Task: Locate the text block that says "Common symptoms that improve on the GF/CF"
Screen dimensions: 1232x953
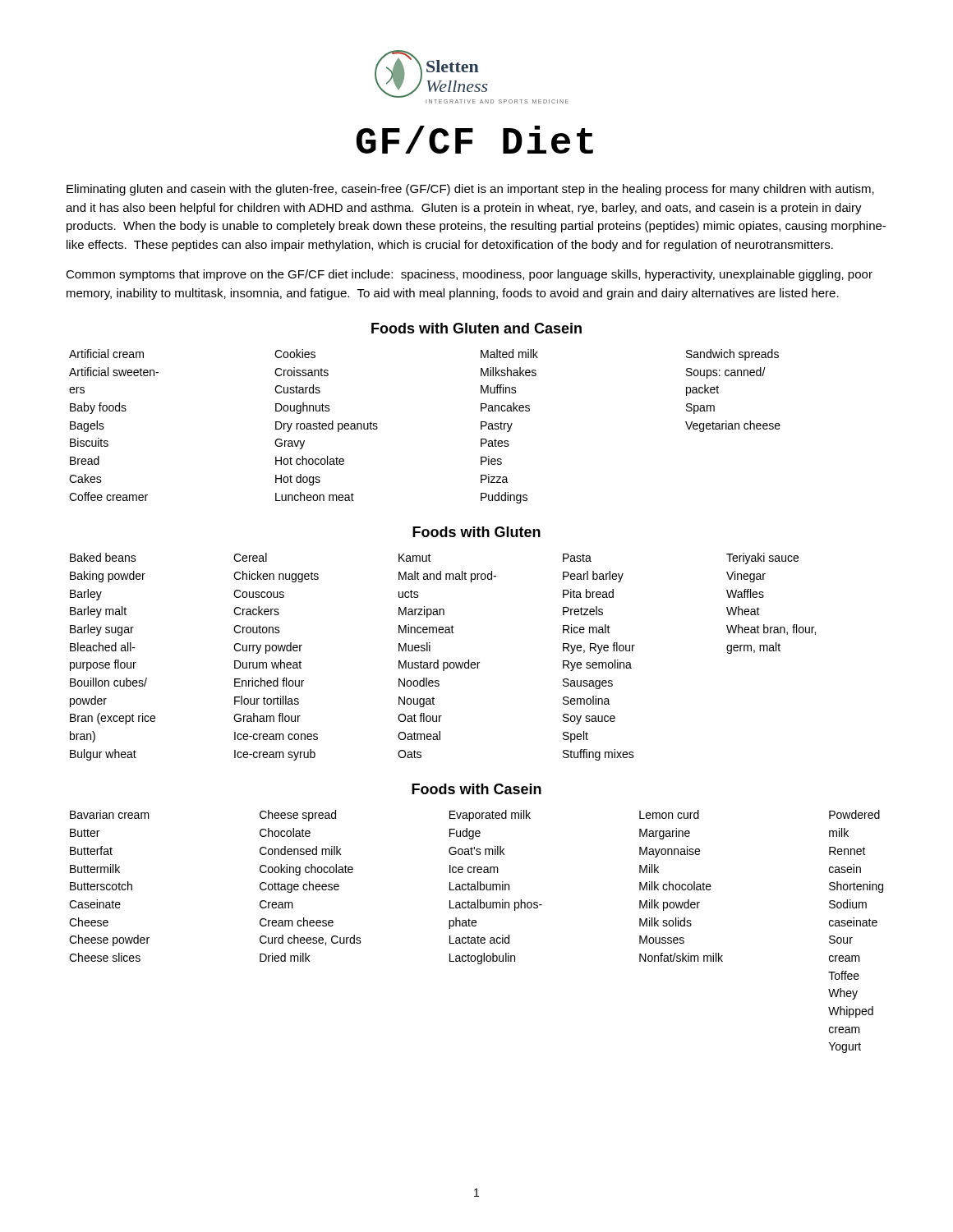Action: 469,283
